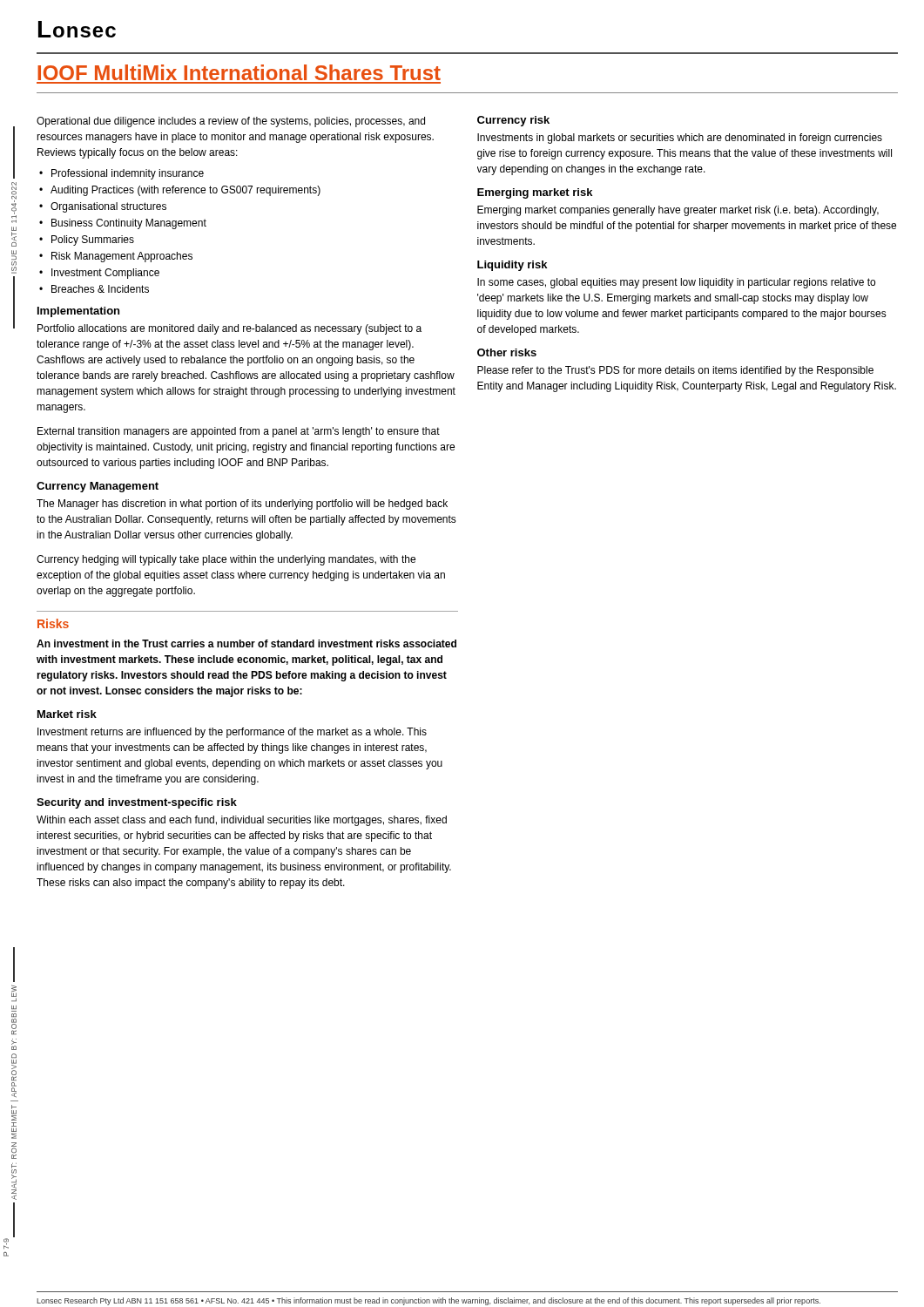Find the block on this page that starts "Please refer to the Trust's PDS for more"

point(687,378)
